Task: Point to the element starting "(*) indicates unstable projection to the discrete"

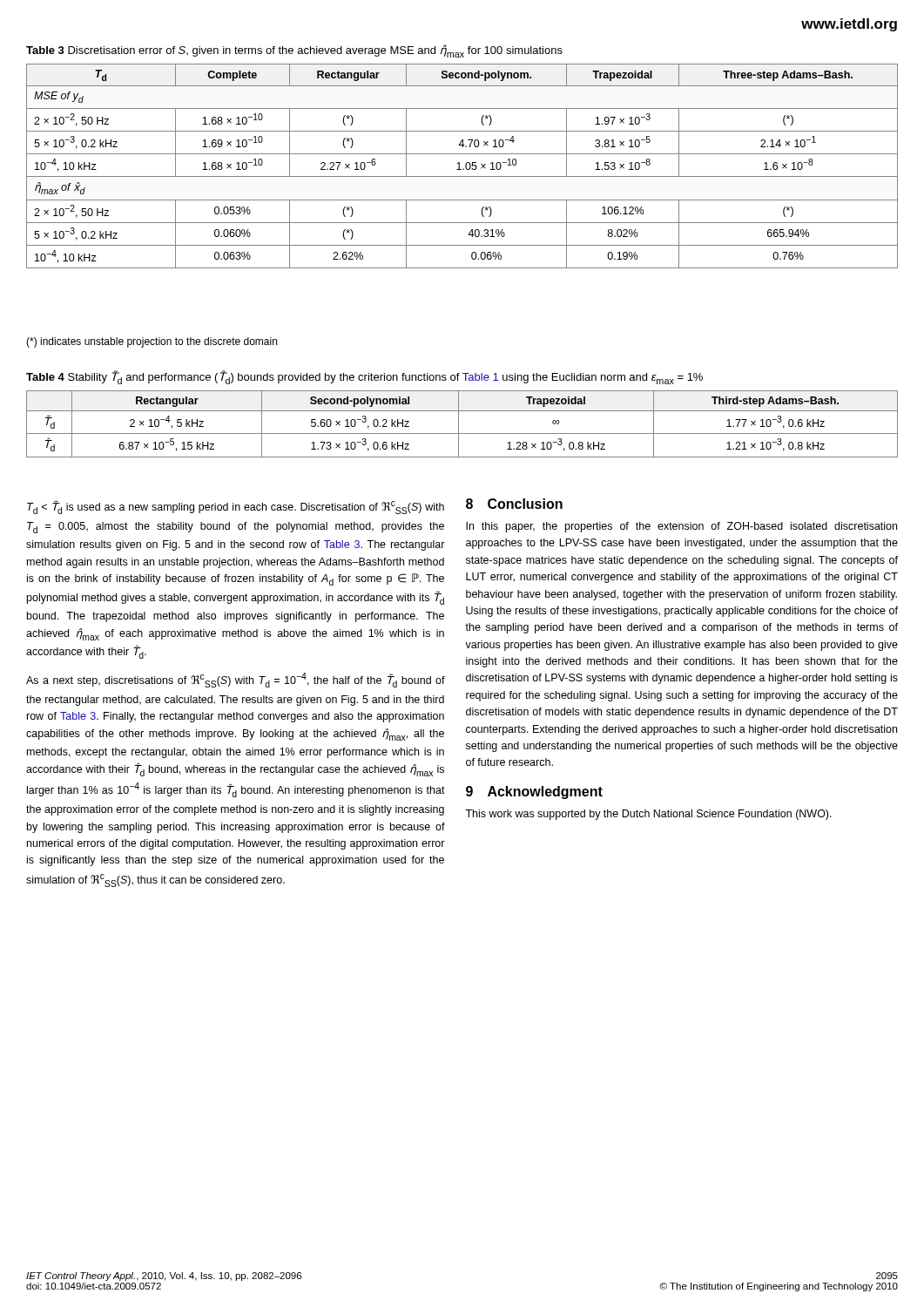Action: coord(152,342)
